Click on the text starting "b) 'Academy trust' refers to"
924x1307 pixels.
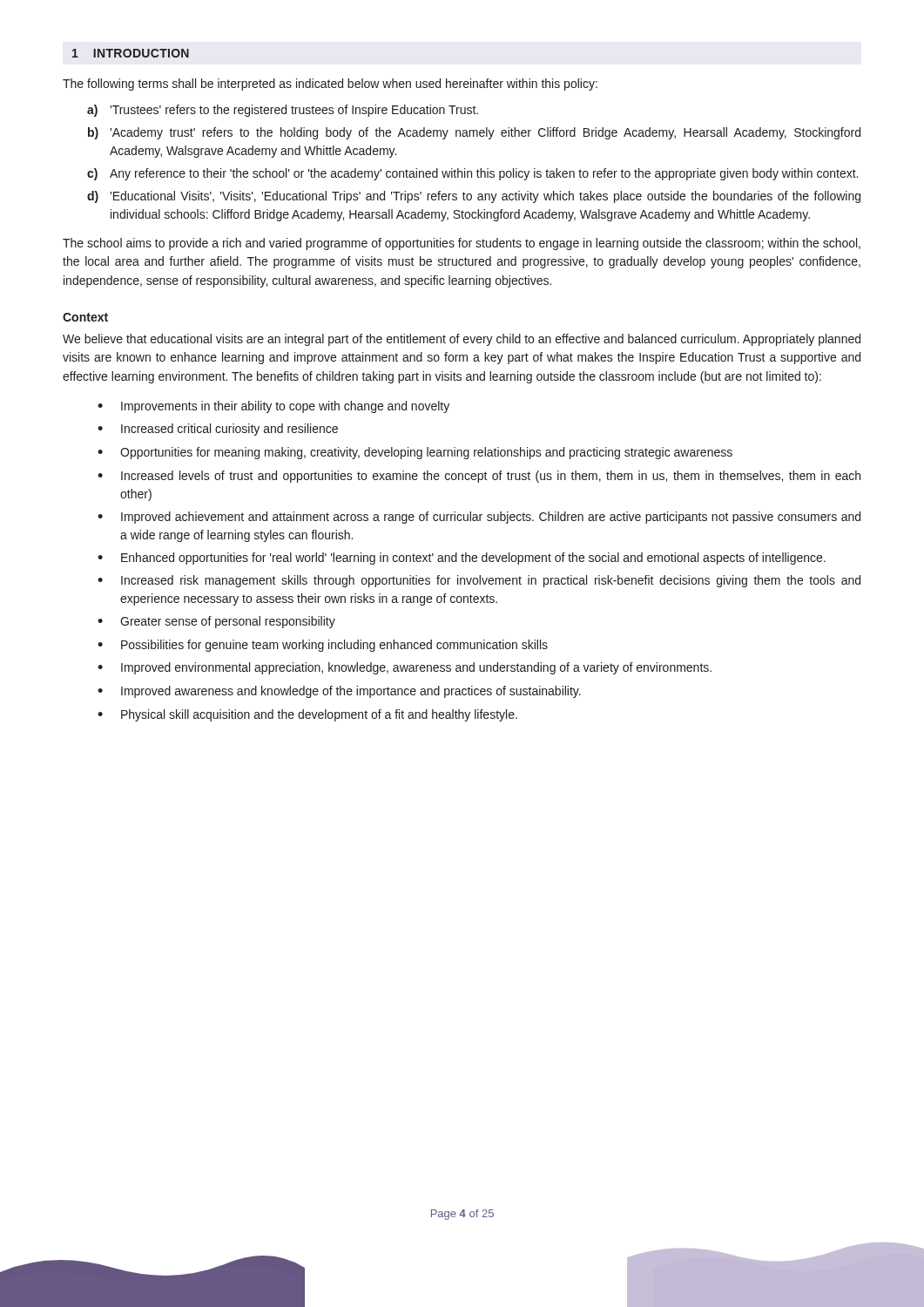pyautogui.click(x=474, y=142)
